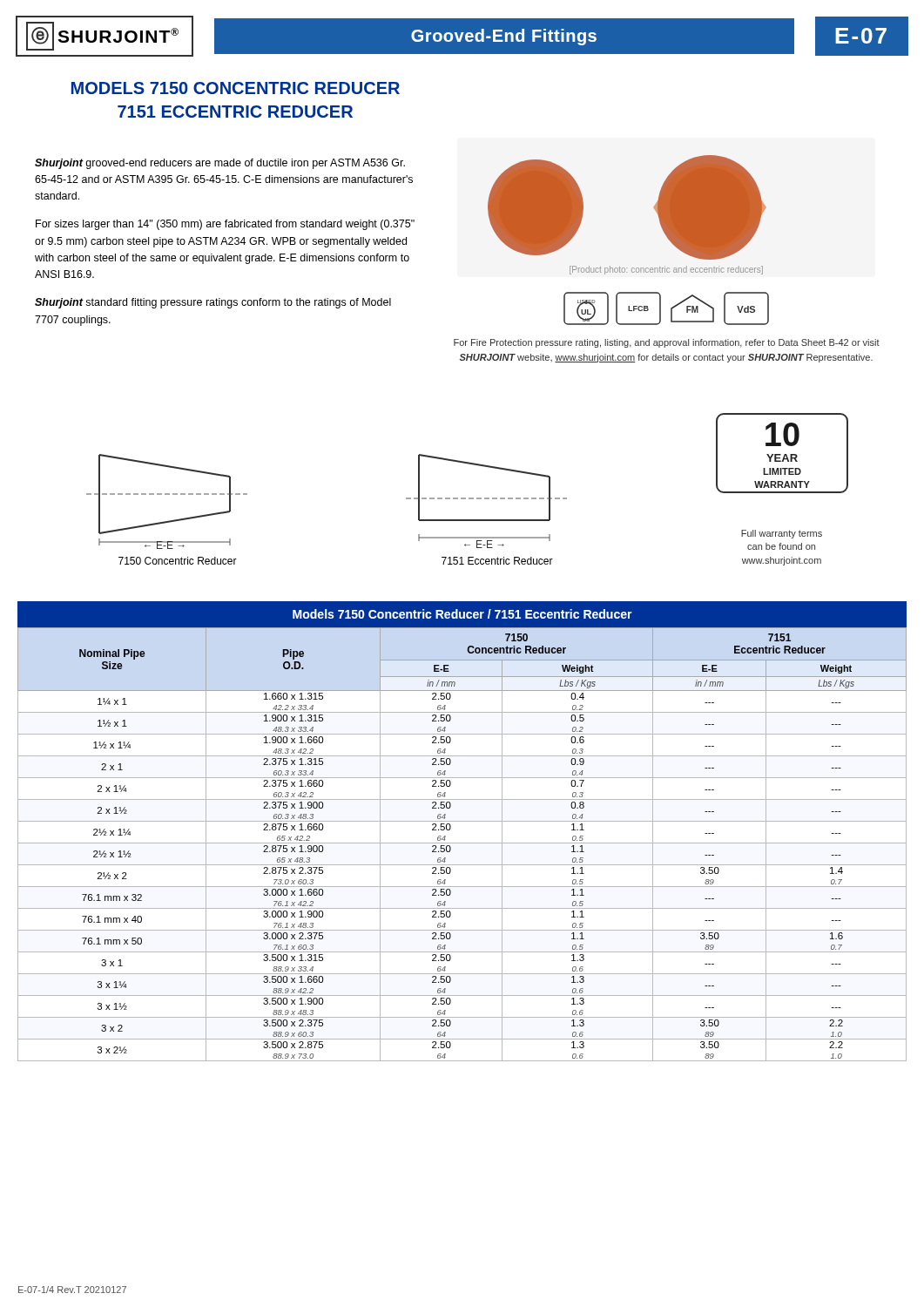The image size is (924, 1307).
Task: Click on the logo
Action: coord(666,308)
